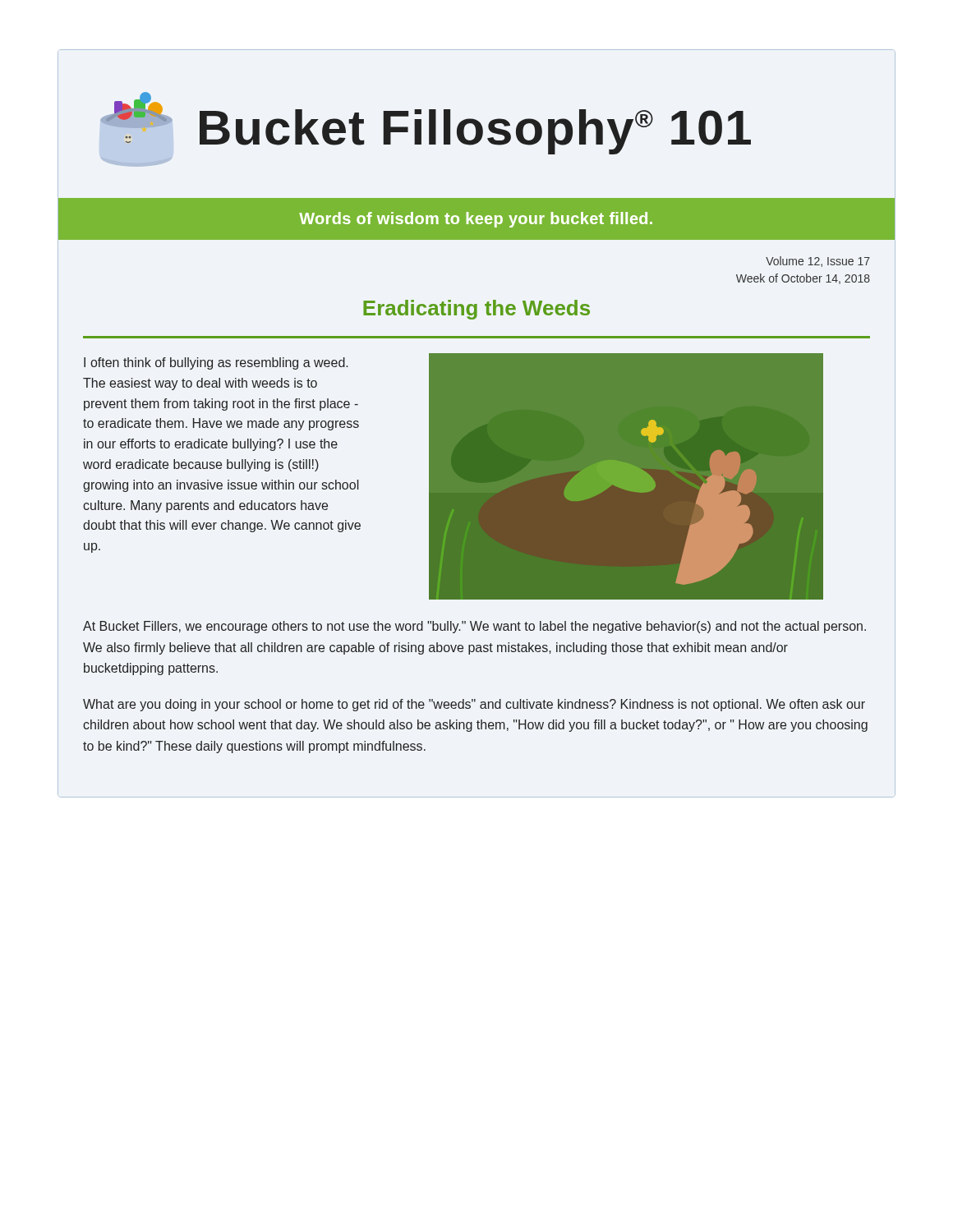The height and width of the screenshot is (1232, 953).
Task: Find the element starting "What are you doing in your school"
Action: click(476, 725)
